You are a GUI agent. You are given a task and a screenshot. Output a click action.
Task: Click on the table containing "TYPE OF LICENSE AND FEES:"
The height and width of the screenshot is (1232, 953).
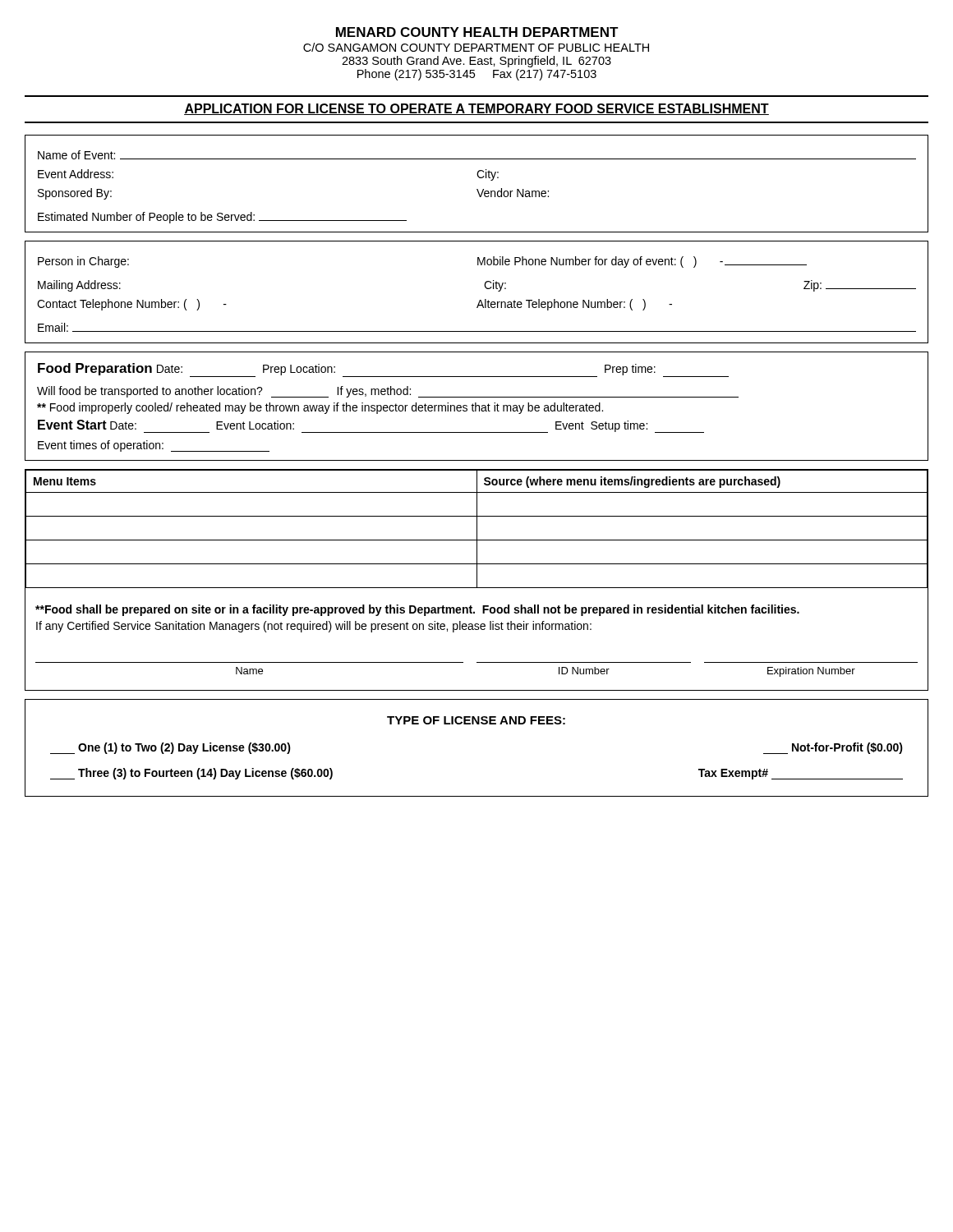(476, 748)
